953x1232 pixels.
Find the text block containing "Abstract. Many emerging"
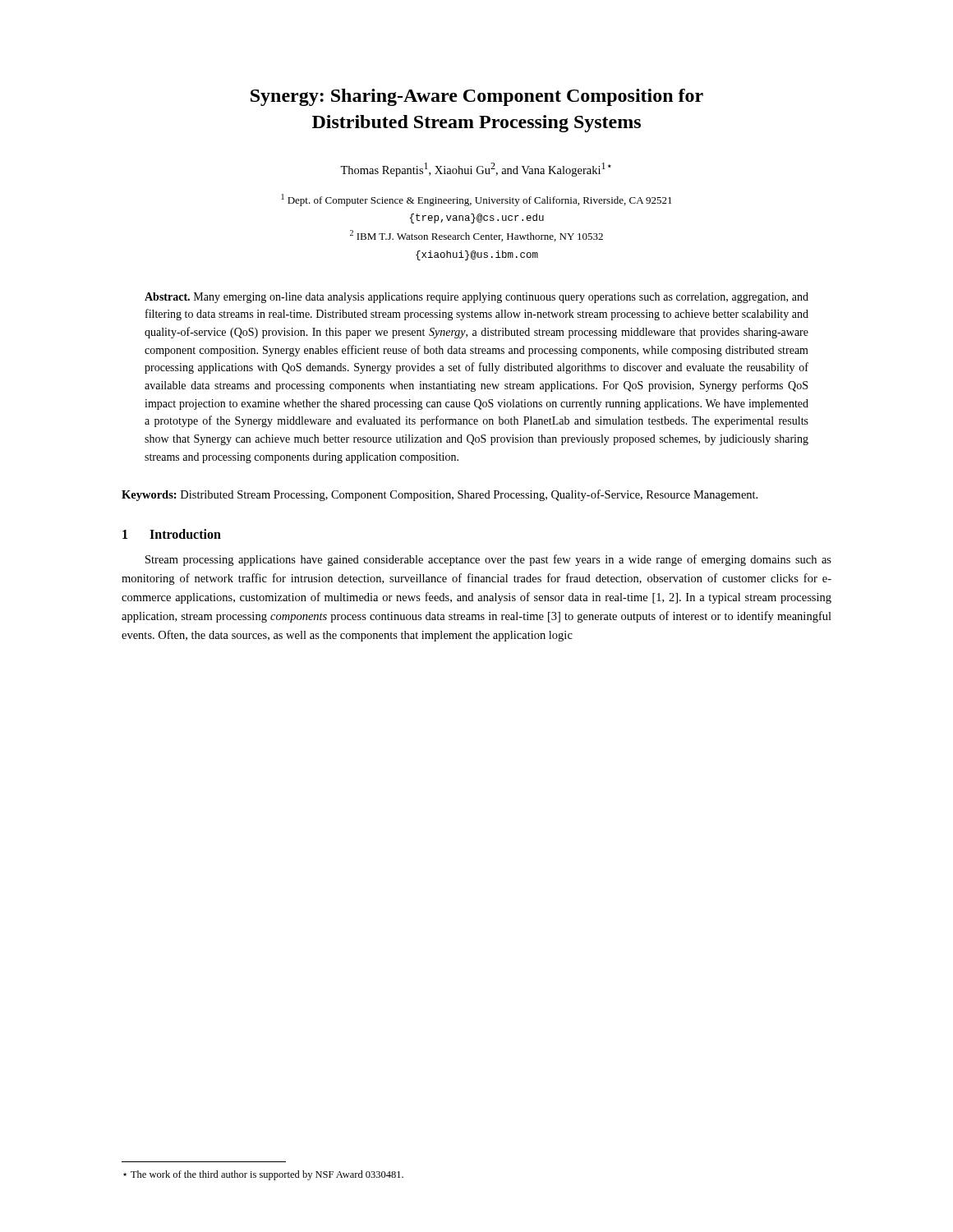(476, 377)
